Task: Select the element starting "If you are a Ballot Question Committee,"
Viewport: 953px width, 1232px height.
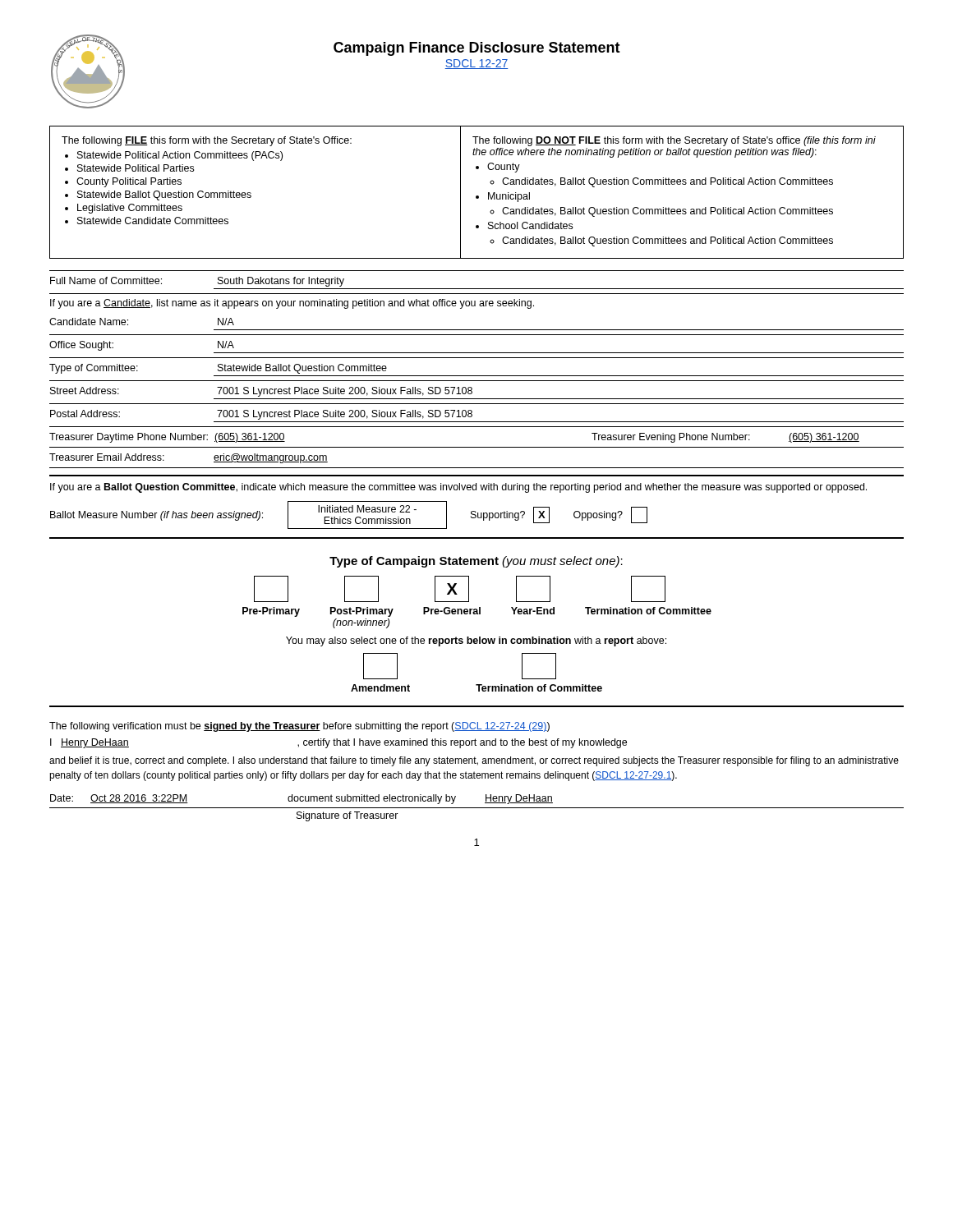Action: [459, 487]
